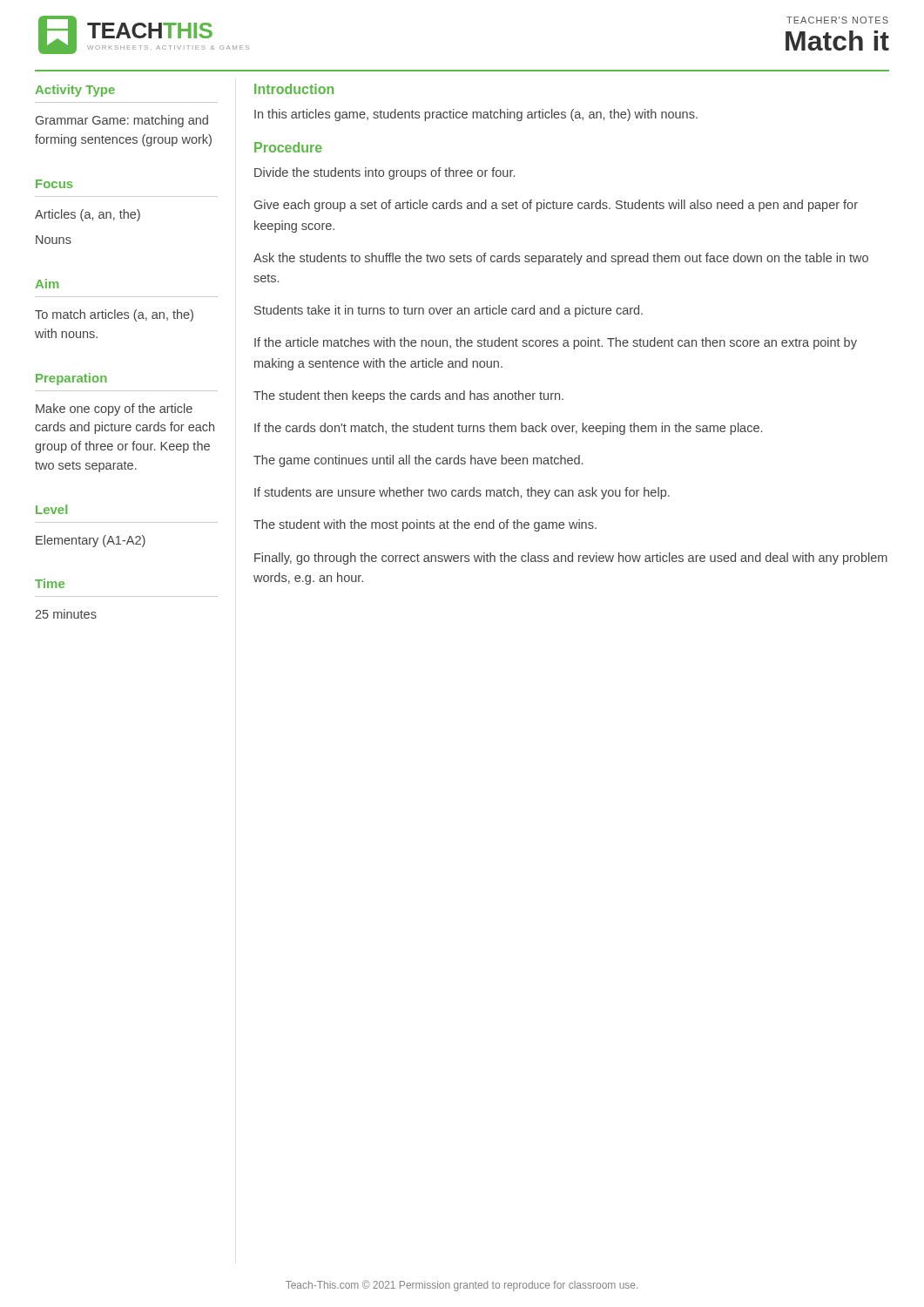
Task: Find the block on this page that starts "If the cards"
Action: click(x=508, y=428)
